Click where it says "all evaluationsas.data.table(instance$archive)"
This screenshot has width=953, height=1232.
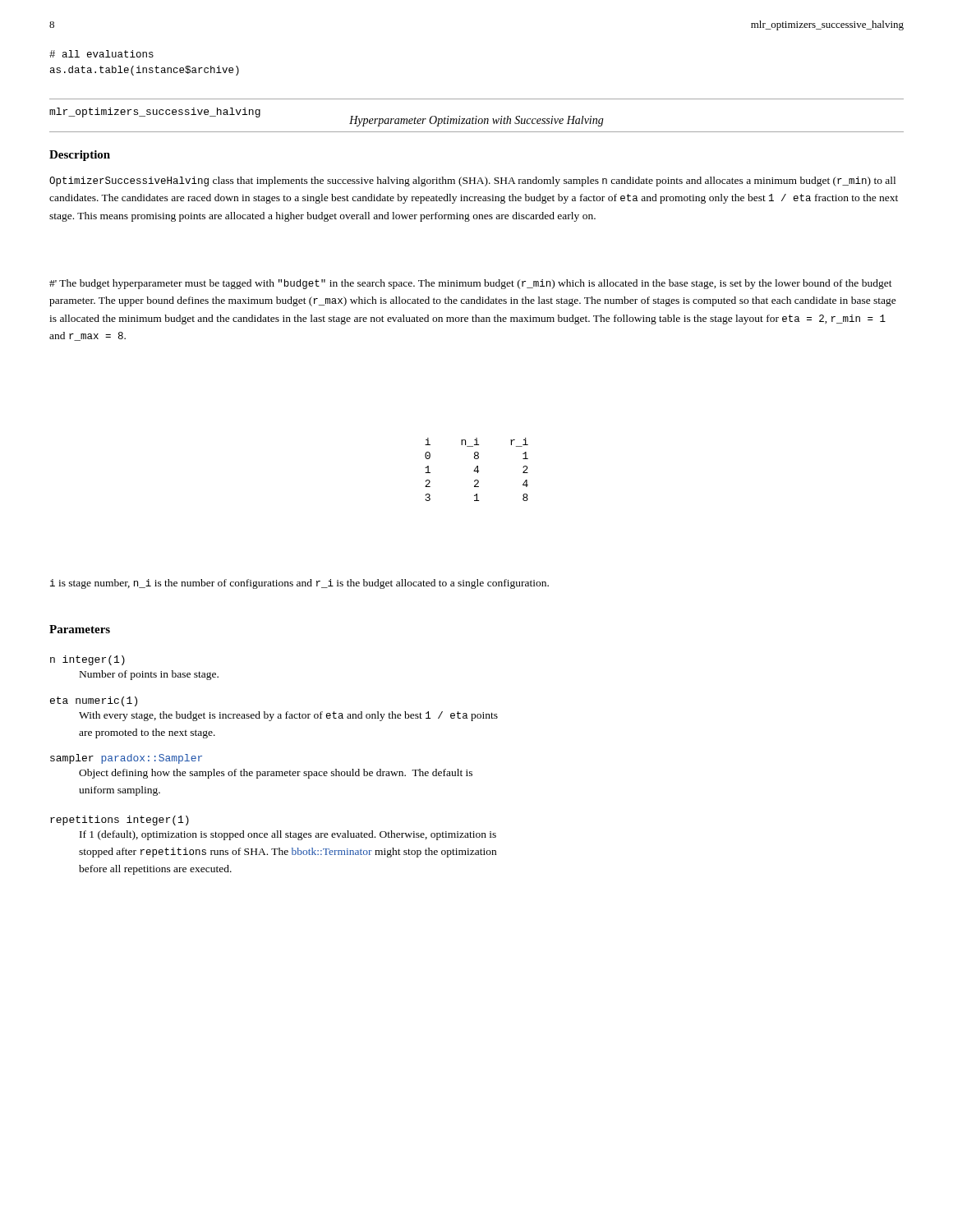pos(145,63)
